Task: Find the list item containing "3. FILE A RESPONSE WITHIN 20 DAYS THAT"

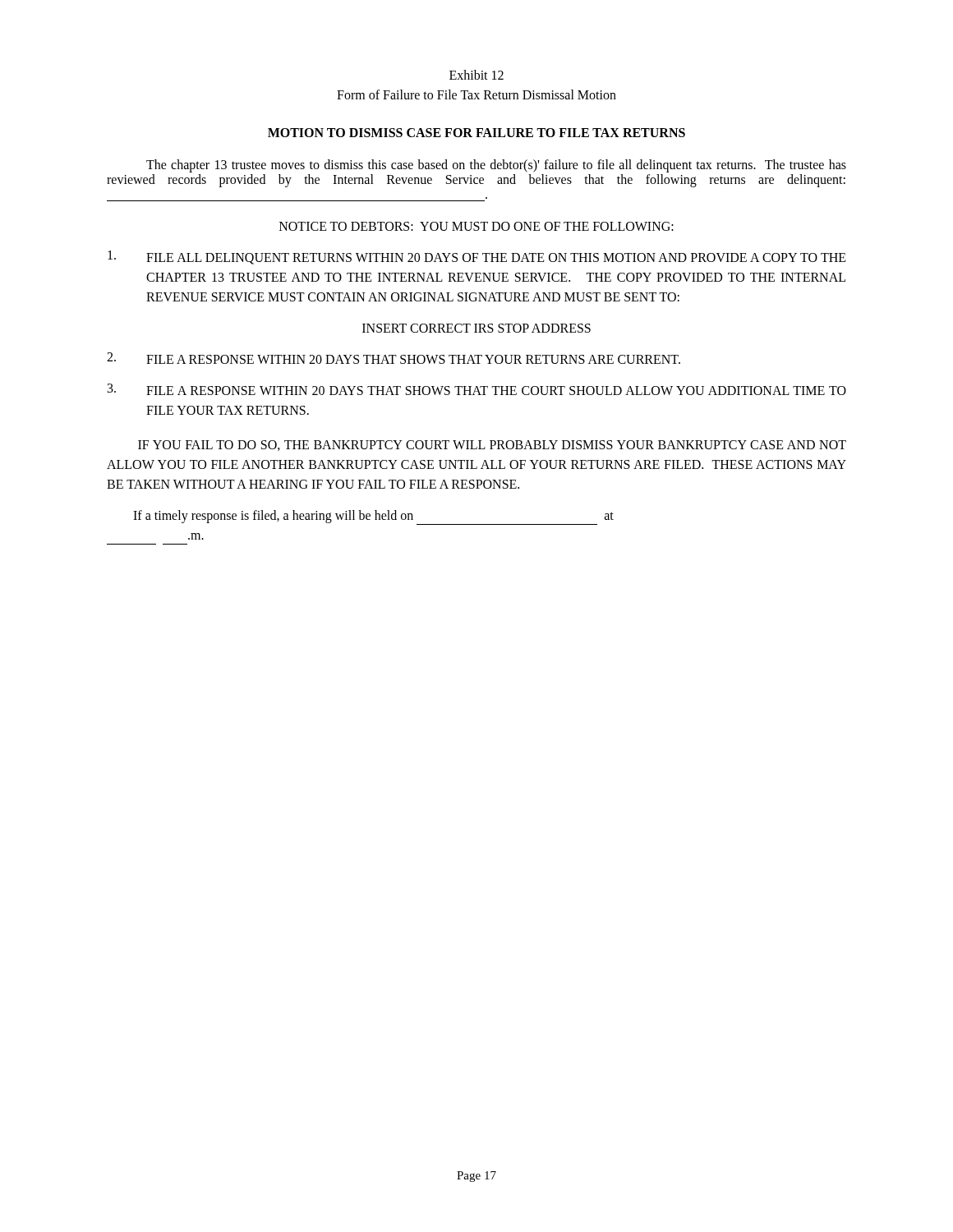Action: point(476,401)
